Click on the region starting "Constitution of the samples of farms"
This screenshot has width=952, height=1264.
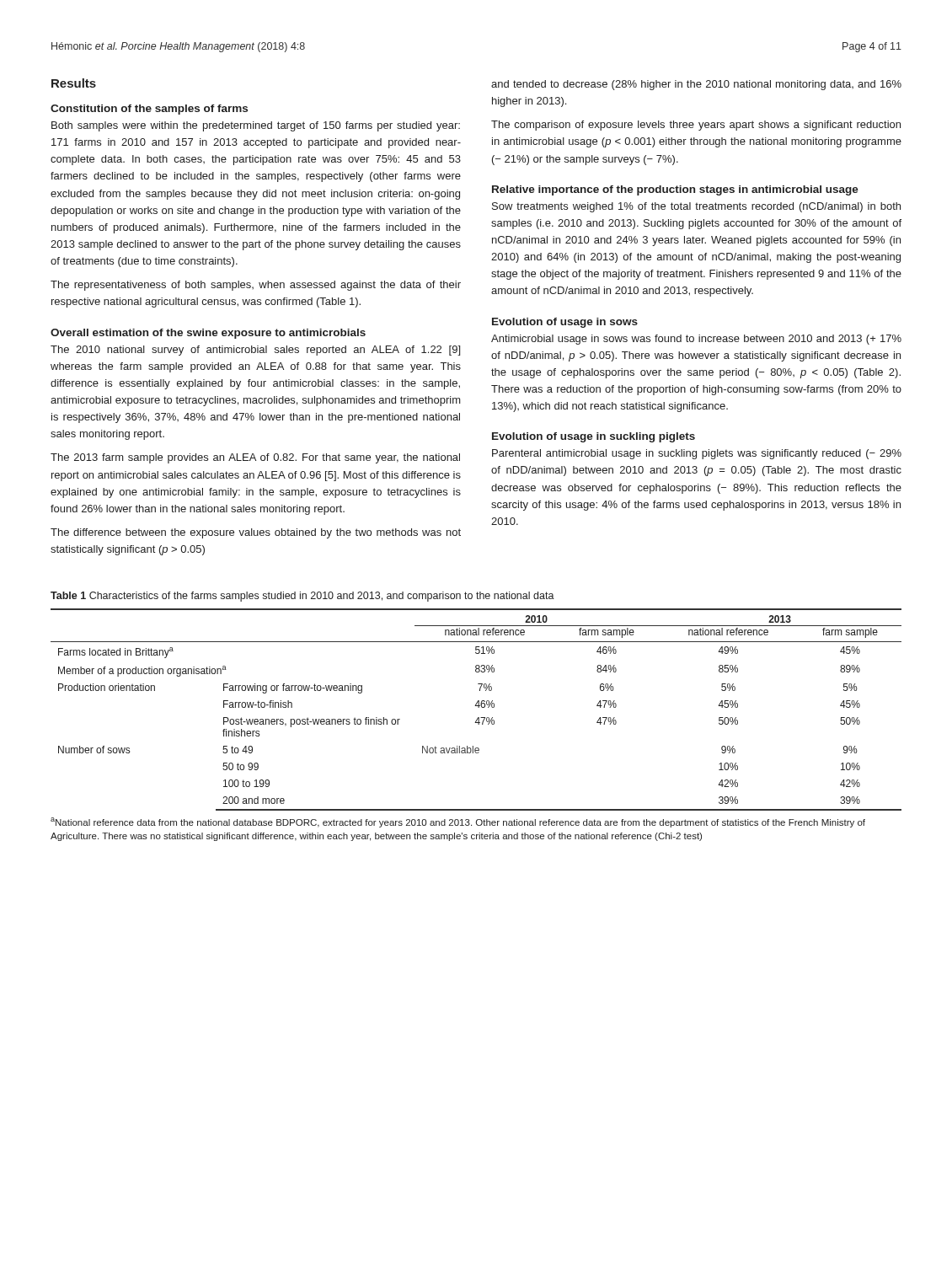tap(149, 108)
